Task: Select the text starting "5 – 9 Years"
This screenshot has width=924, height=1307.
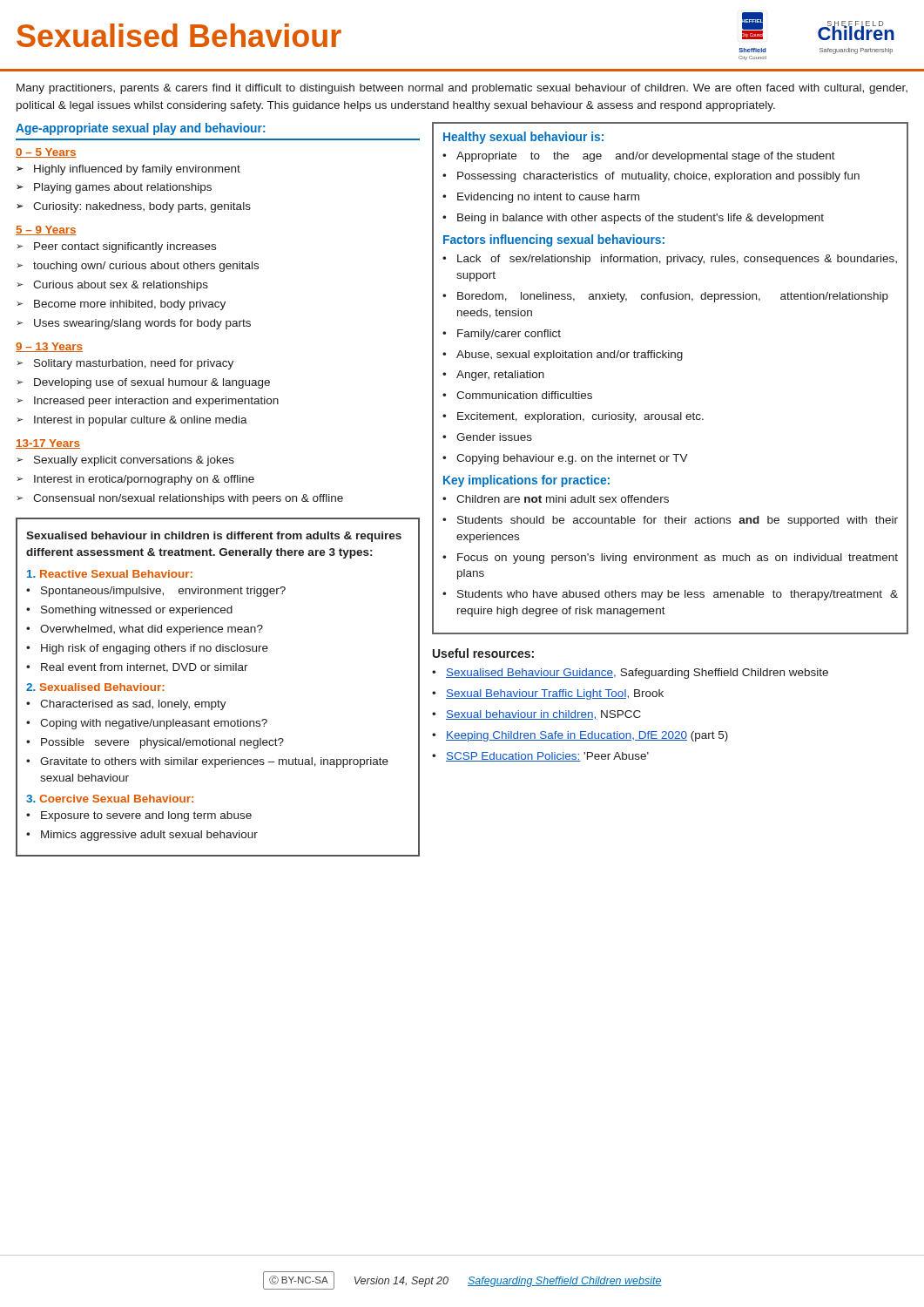Action: [x=46, y=230]
